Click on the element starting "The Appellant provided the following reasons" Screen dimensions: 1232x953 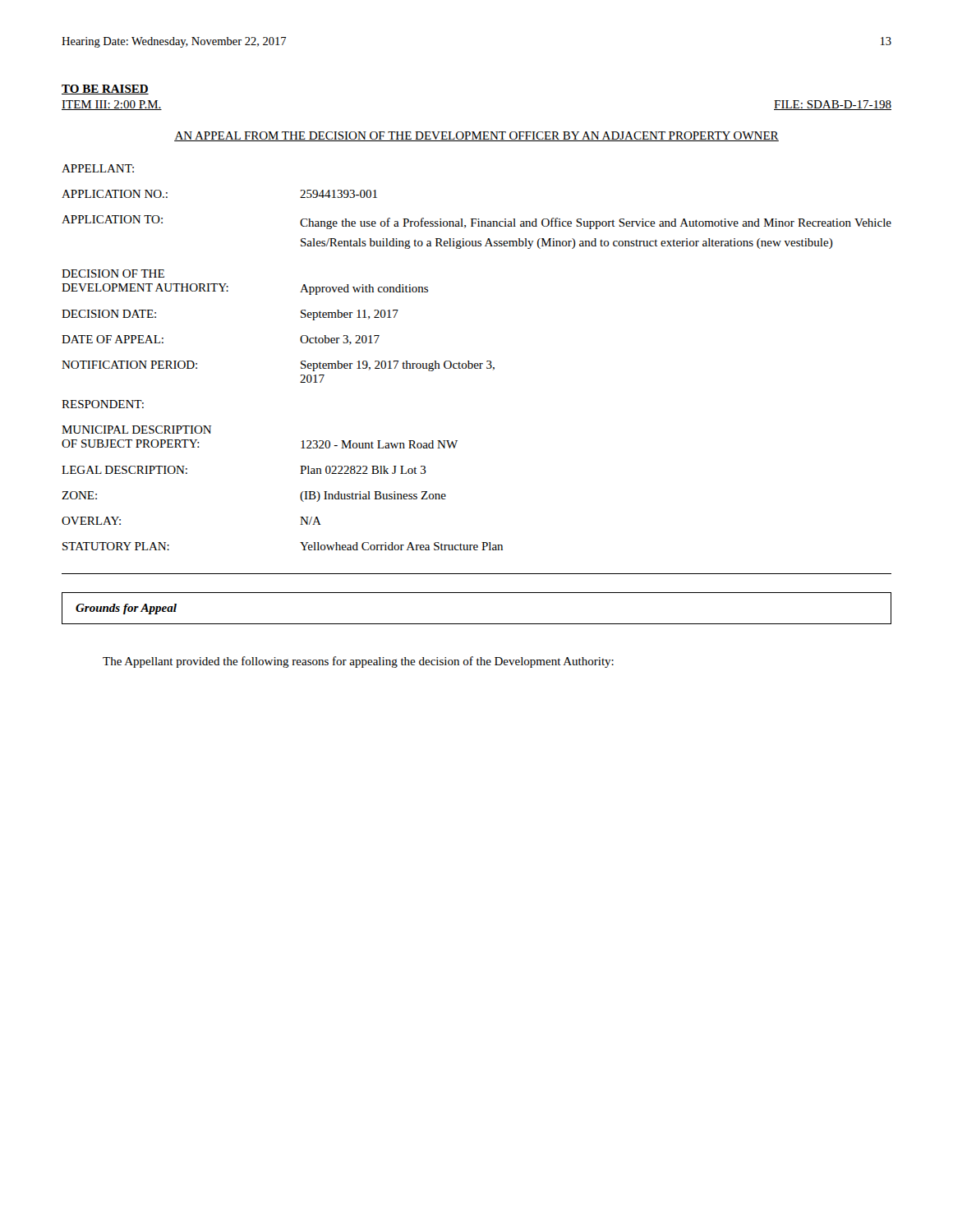359,661
